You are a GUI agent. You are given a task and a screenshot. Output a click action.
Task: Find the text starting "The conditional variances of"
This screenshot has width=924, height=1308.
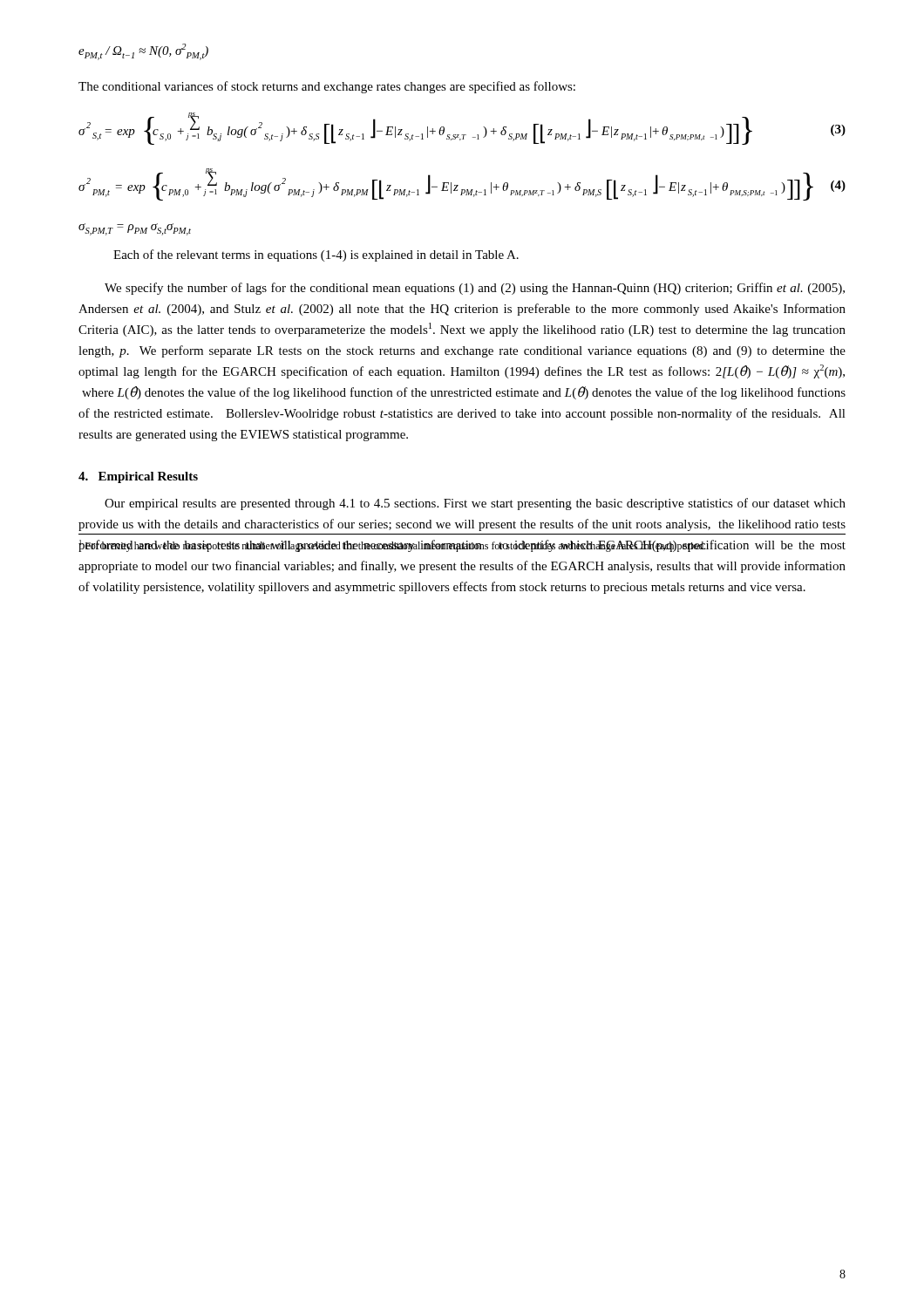(x=327, y=86)
